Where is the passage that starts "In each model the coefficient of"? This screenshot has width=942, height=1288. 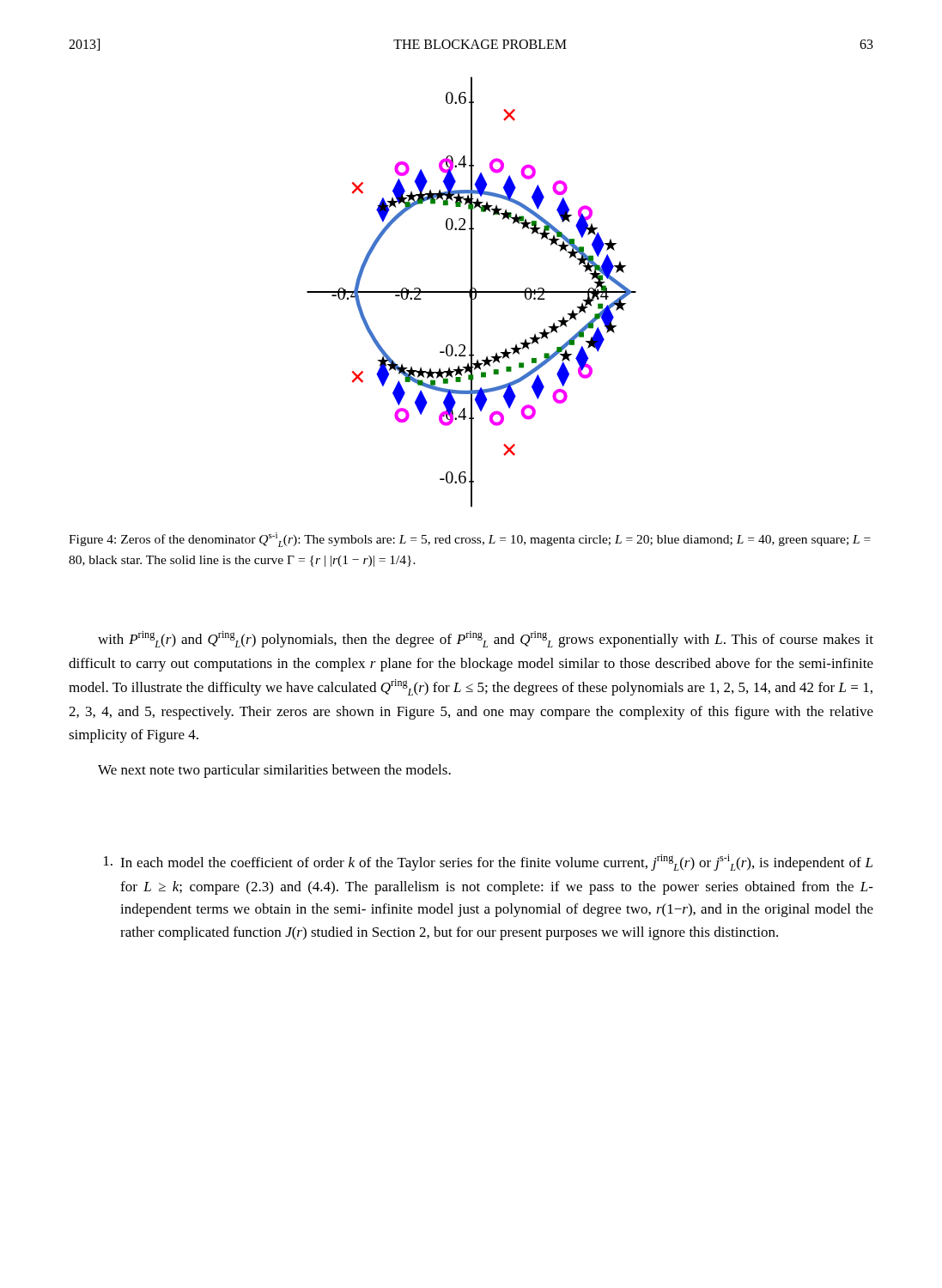(x=471, y=897)
